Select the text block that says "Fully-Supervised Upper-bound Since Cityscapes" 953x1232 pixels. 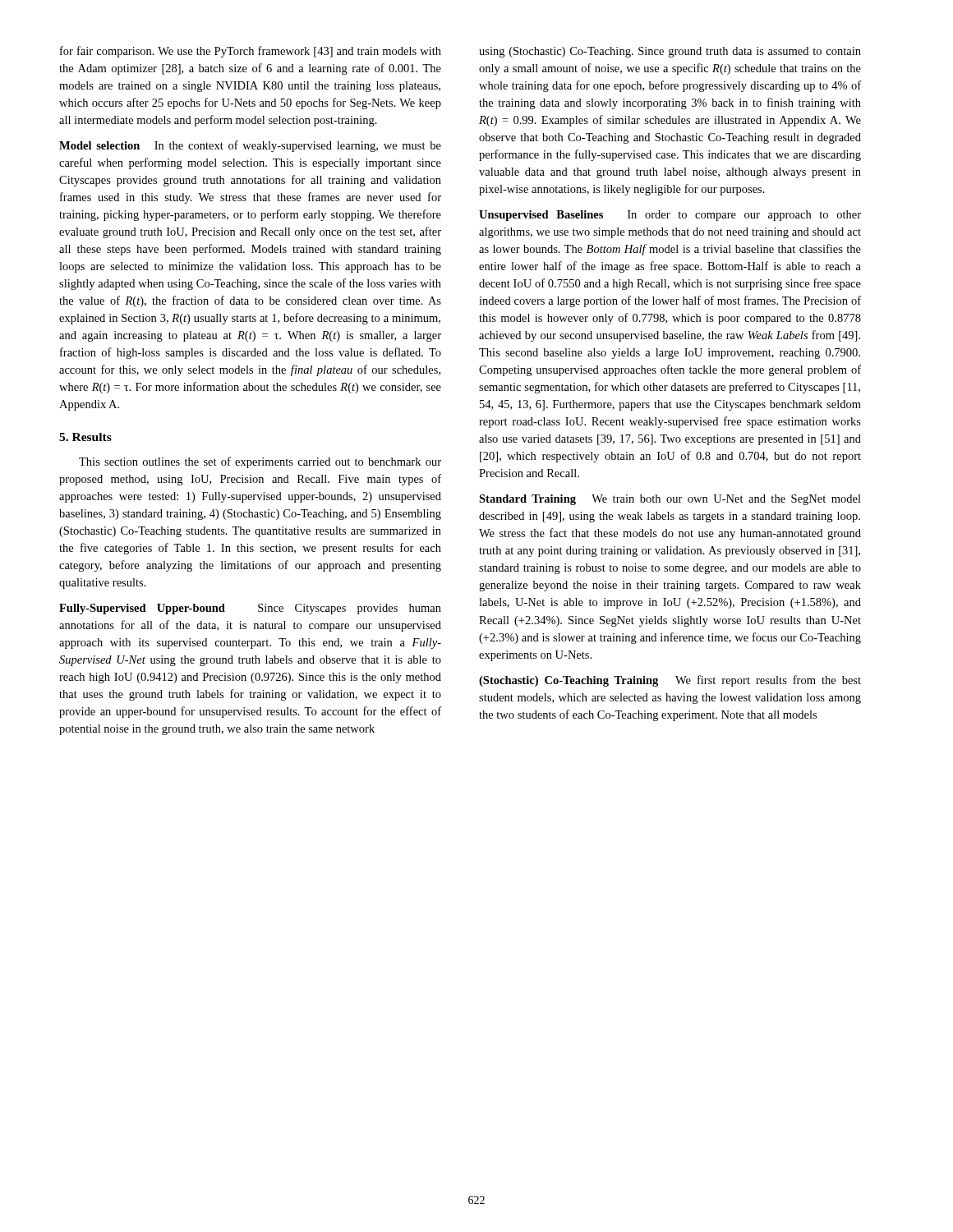tap(250, 669)
